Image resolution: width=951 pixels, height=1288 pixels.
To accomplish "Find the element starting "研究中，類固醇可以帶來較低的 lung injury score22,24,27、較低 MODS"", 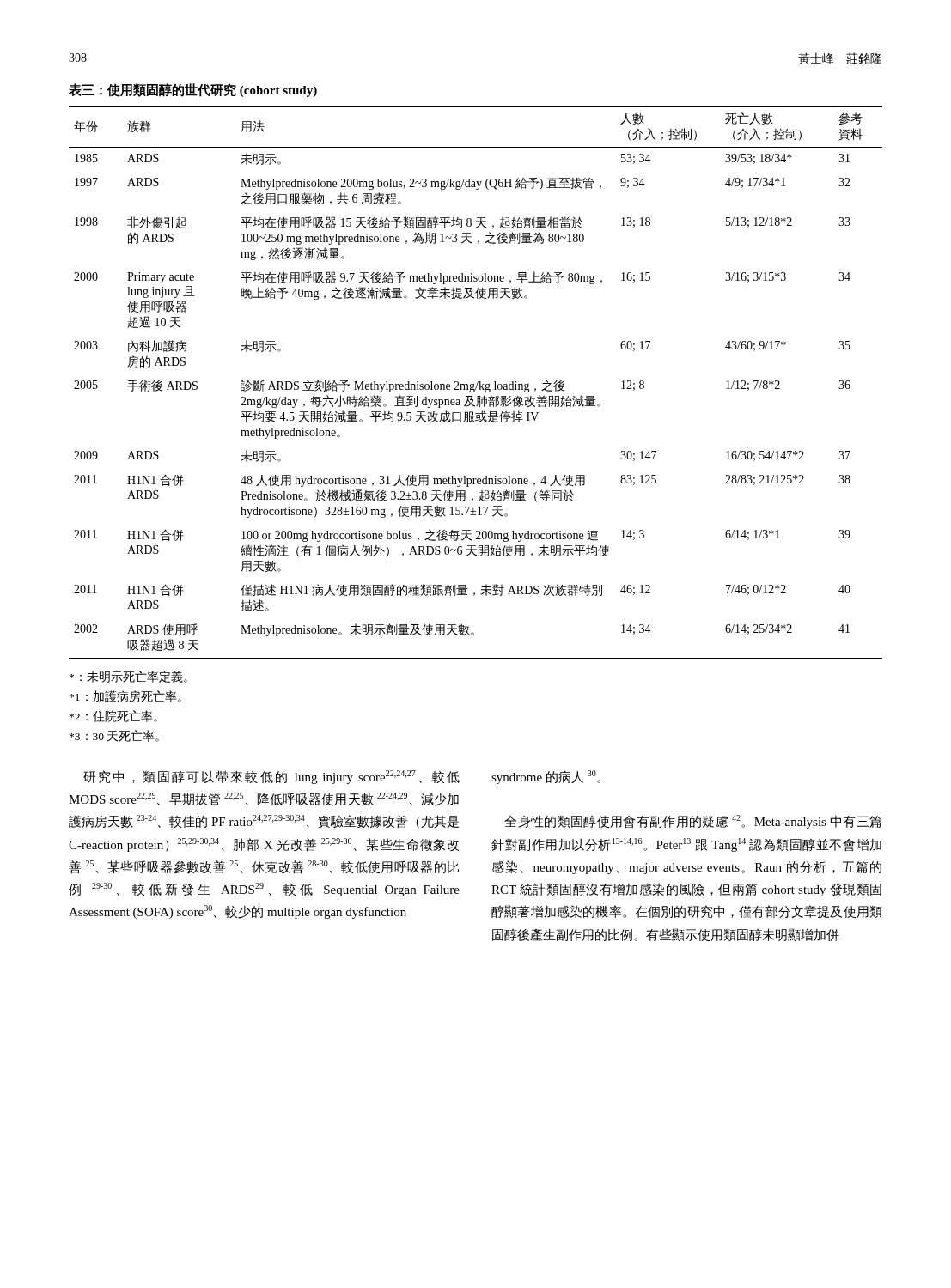I will [x=264, y=844].
